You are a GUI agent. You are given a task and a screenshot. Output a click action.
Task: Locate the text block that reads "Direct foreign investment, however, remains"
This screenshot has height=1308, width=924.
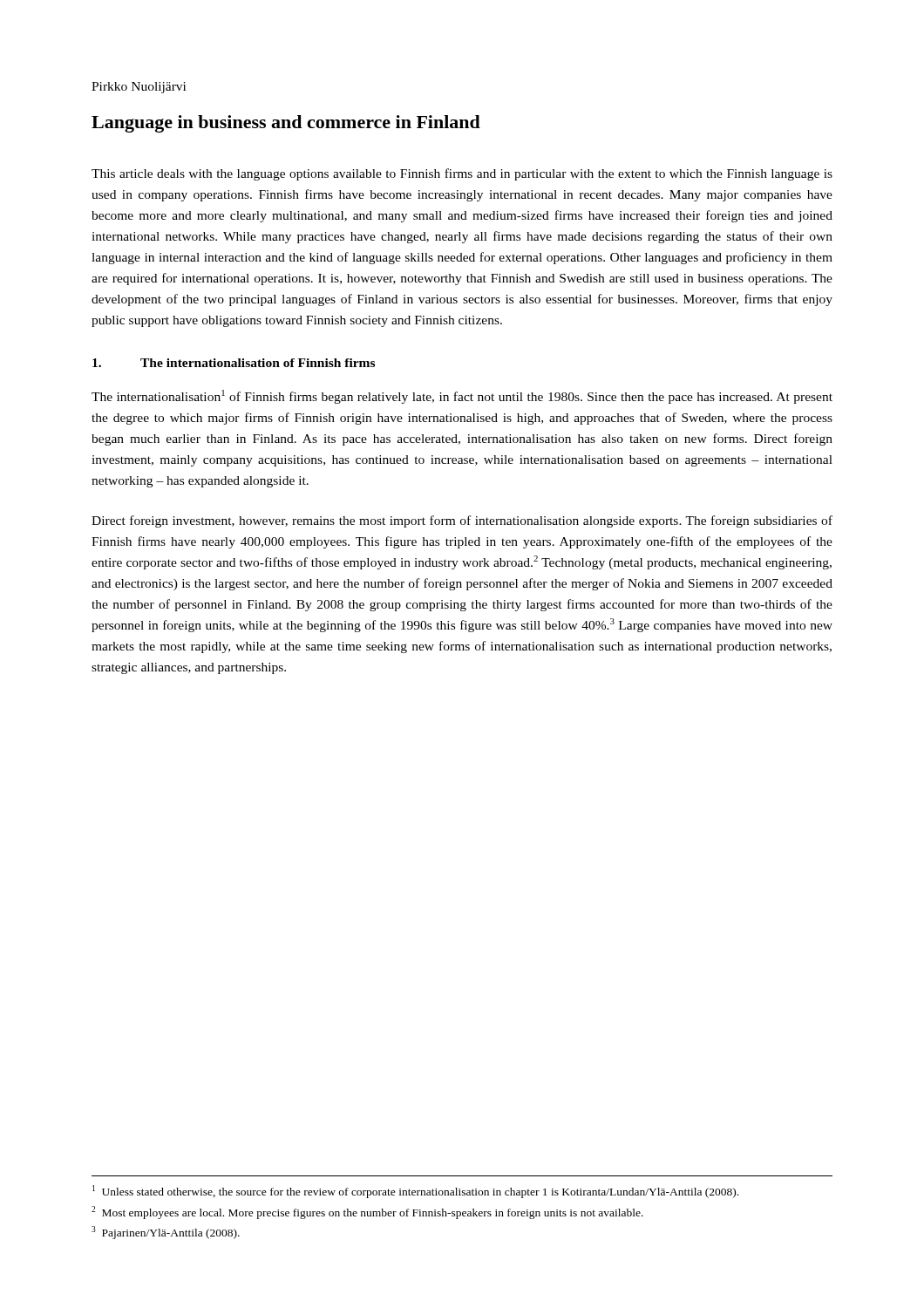pyautogui.click(x=462, y=593)
